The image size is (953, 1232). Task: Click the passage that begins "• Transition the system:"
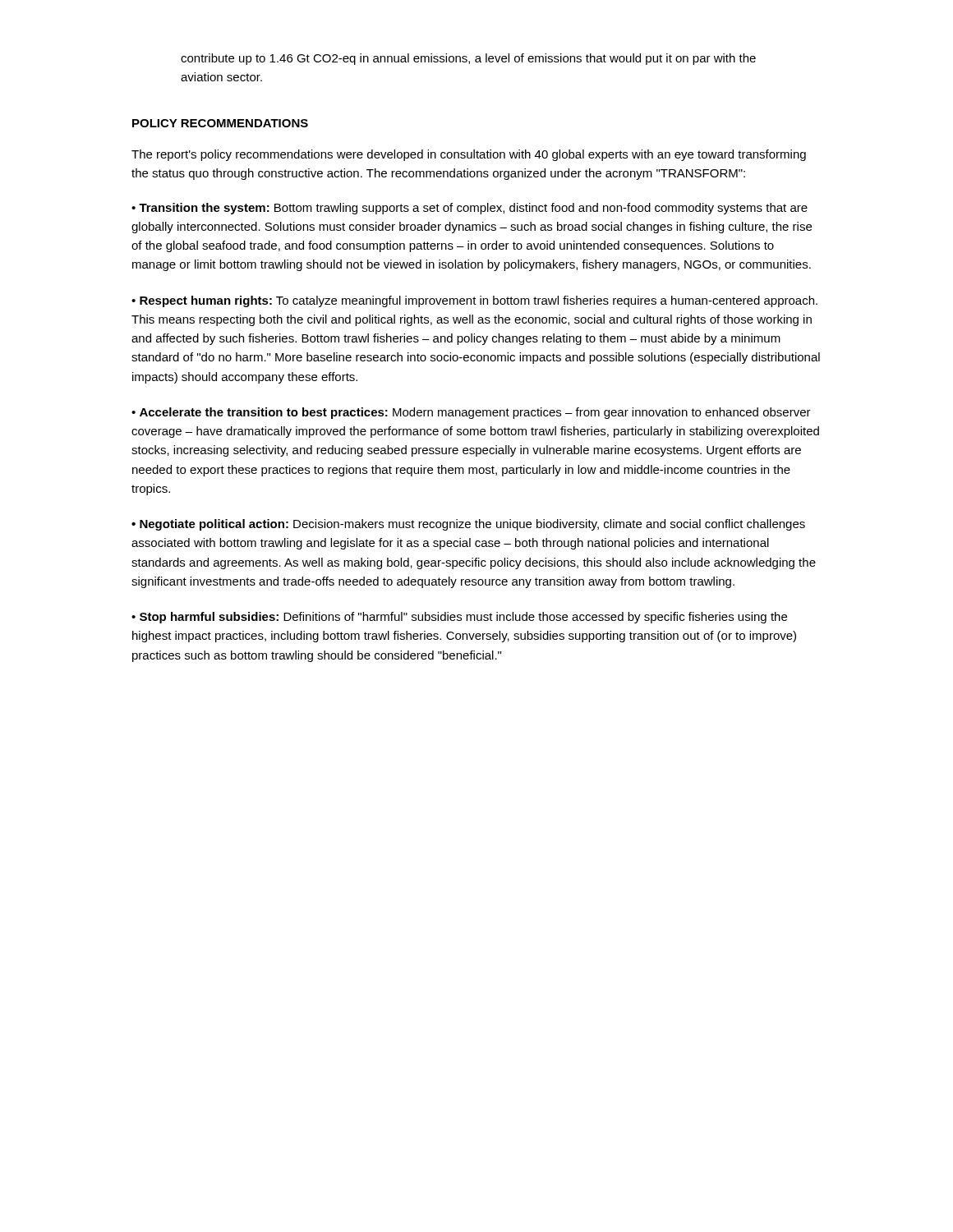click(x=472, y=236)
